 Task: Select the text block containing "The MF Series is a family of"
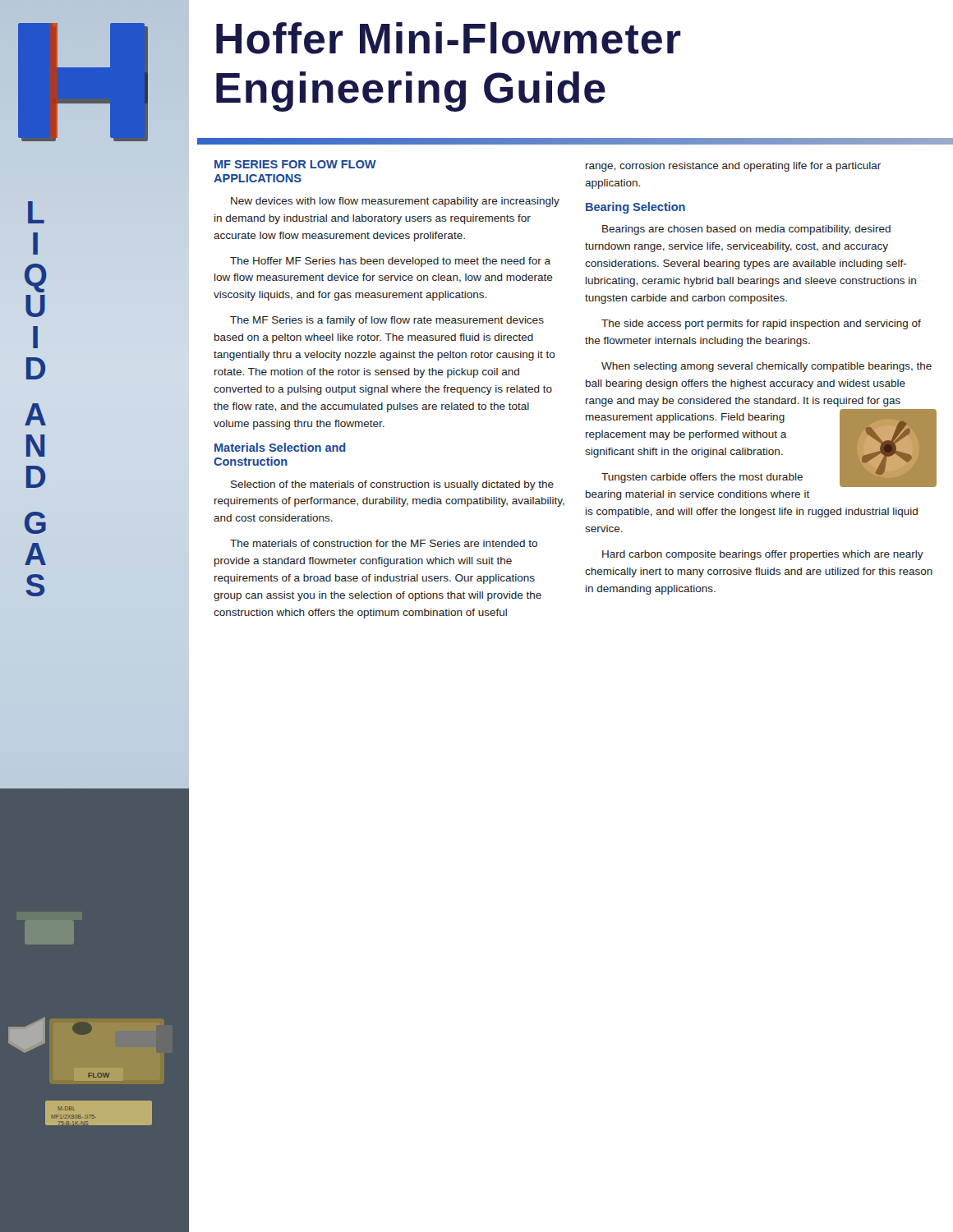[389, 372]
